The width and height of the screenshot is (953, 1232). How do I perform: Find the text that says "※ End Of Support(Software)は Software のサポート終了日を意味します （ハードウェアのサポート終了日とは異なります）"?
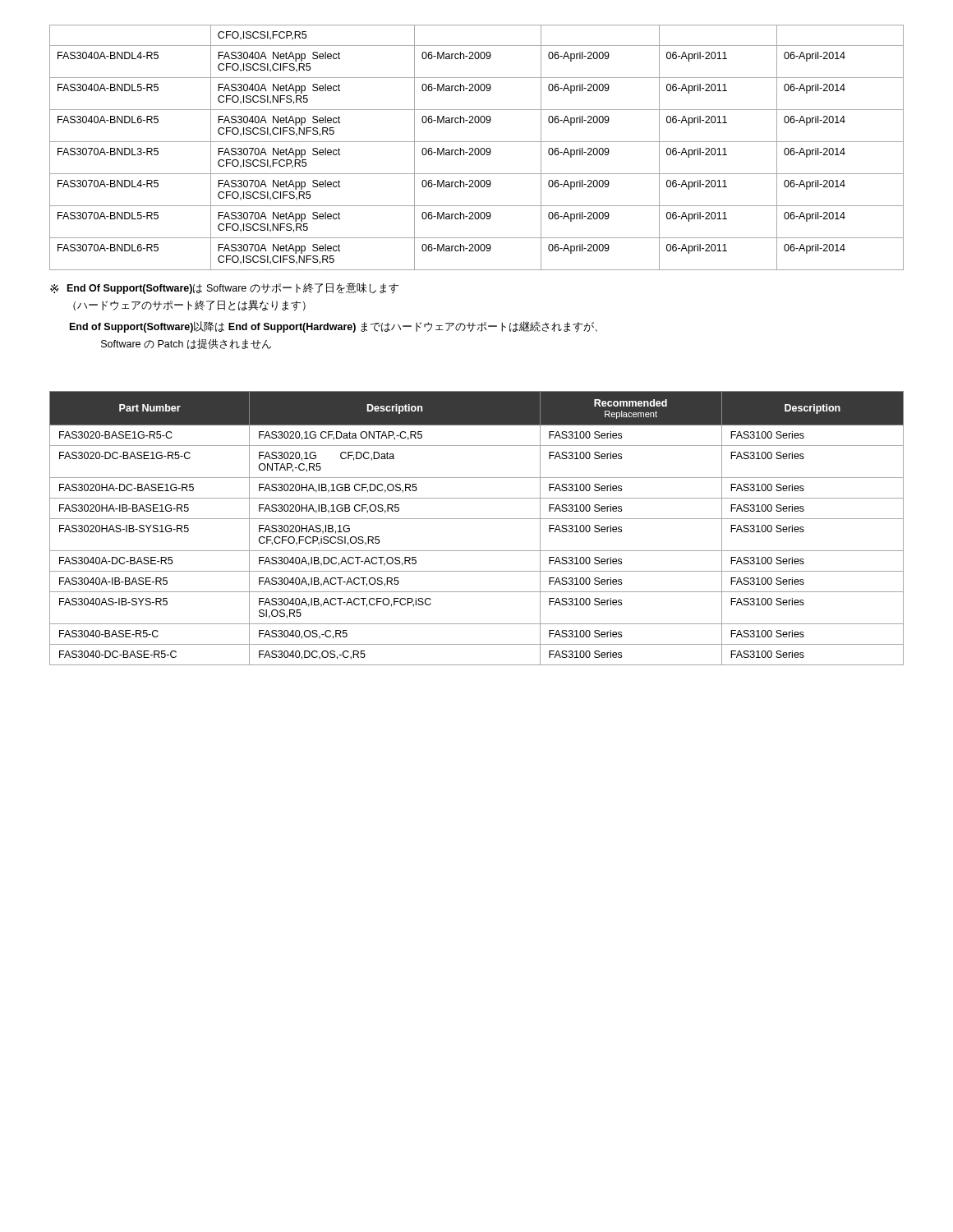tap(224, 298)
